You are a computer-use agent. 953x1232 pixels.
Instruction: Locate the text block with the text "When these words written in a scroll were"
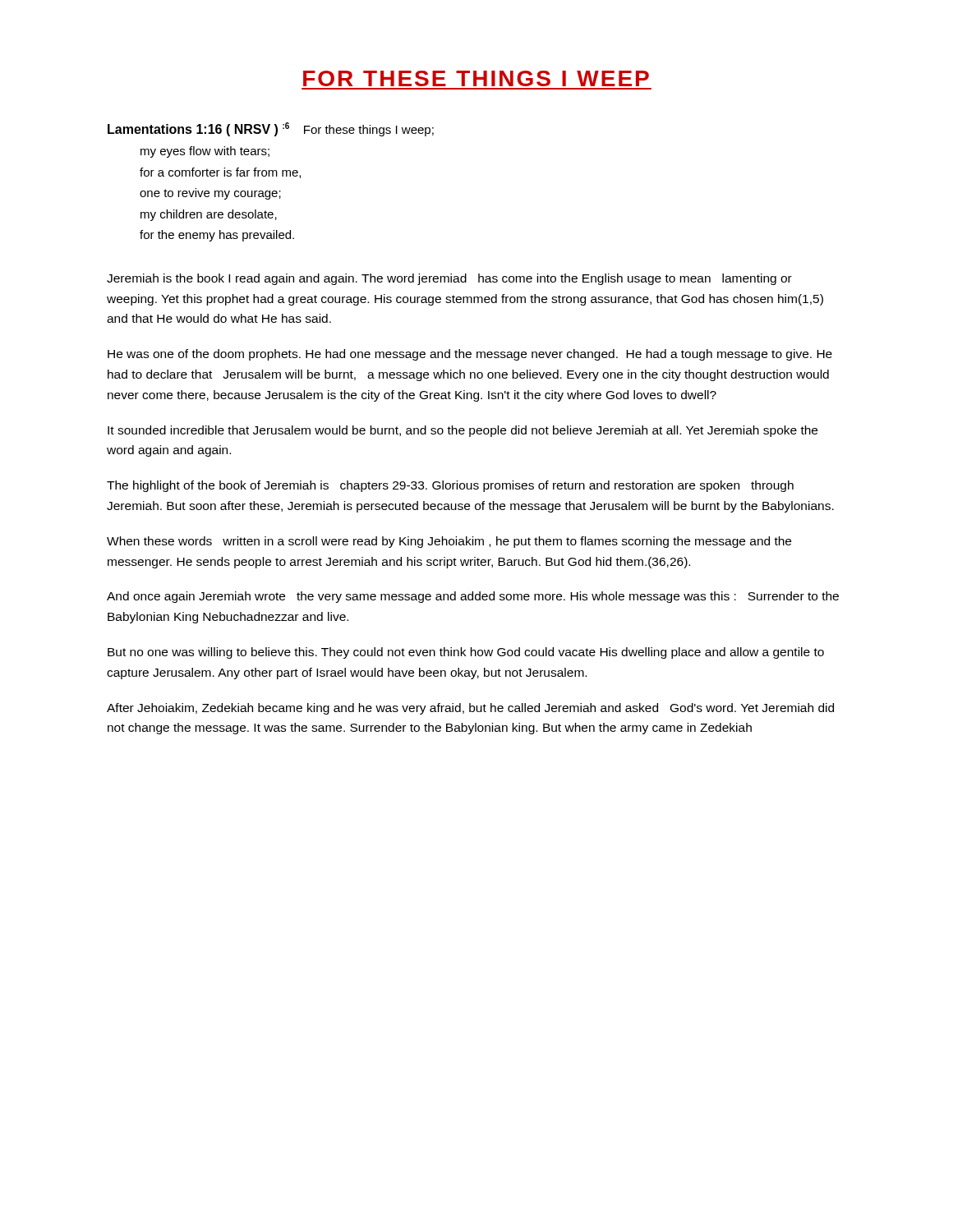(449, 551)
